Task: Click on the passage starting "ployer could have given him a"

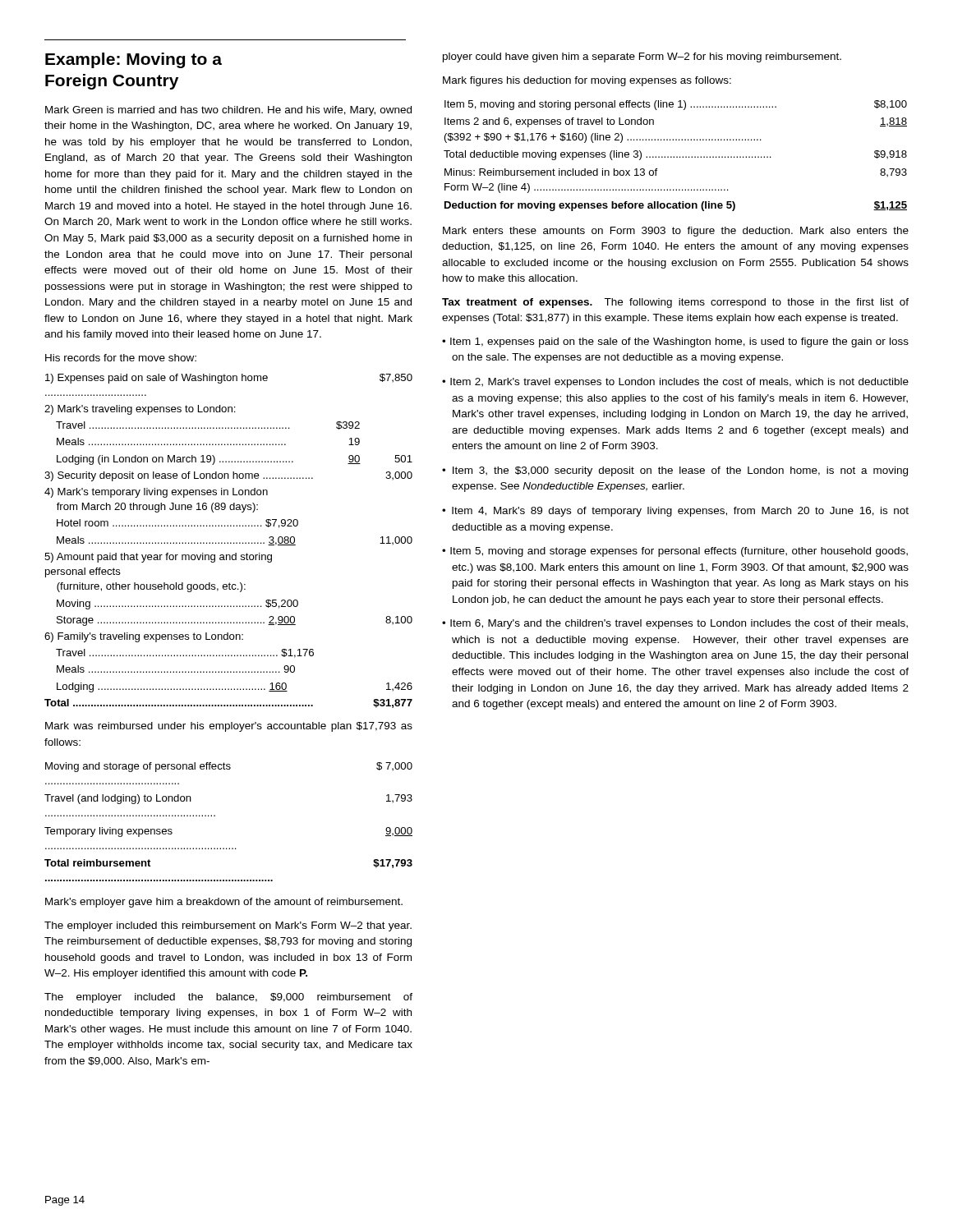Action: pos(675,68)
